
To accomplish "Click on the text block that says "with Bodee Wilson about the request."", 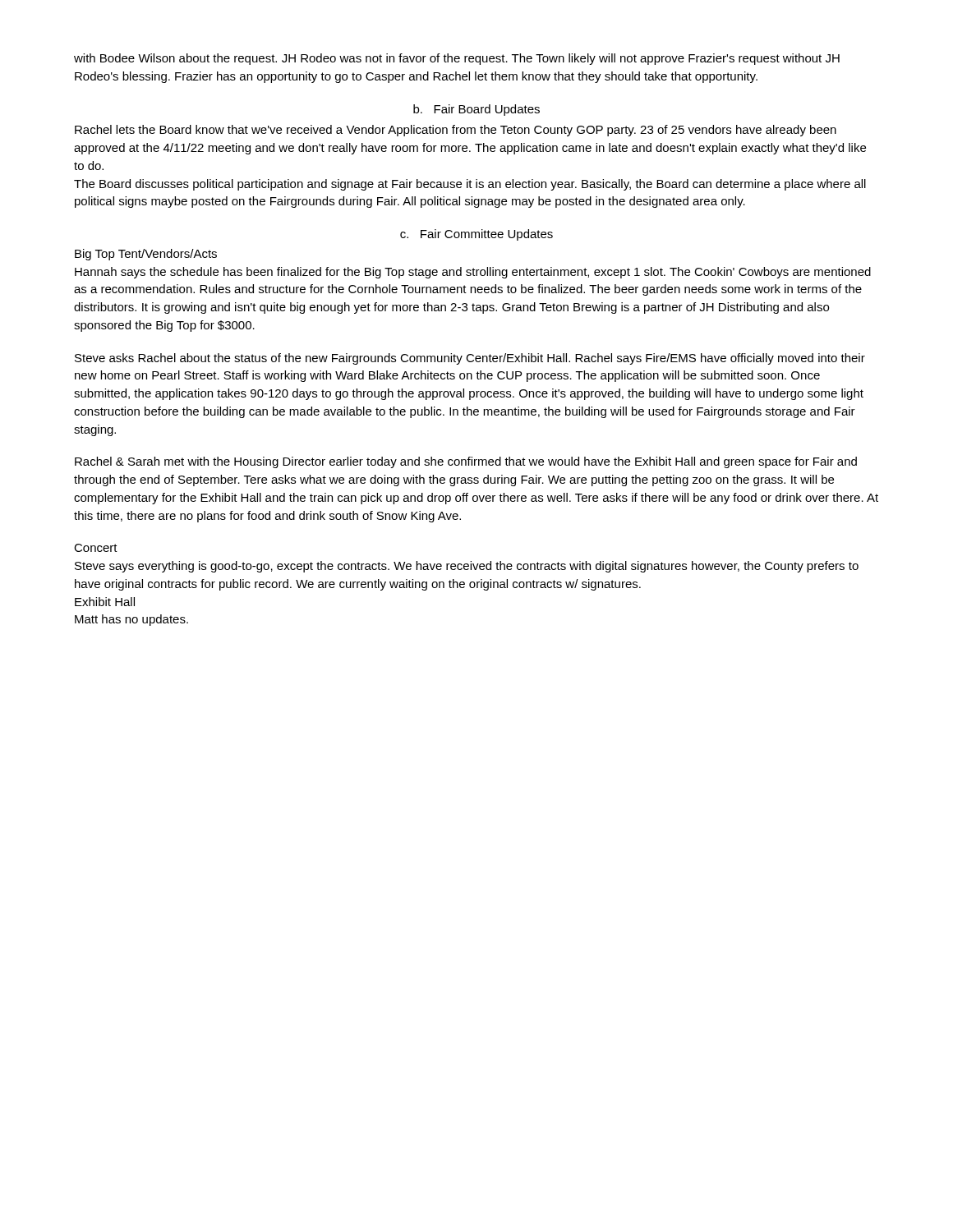I will pos(457,67).
